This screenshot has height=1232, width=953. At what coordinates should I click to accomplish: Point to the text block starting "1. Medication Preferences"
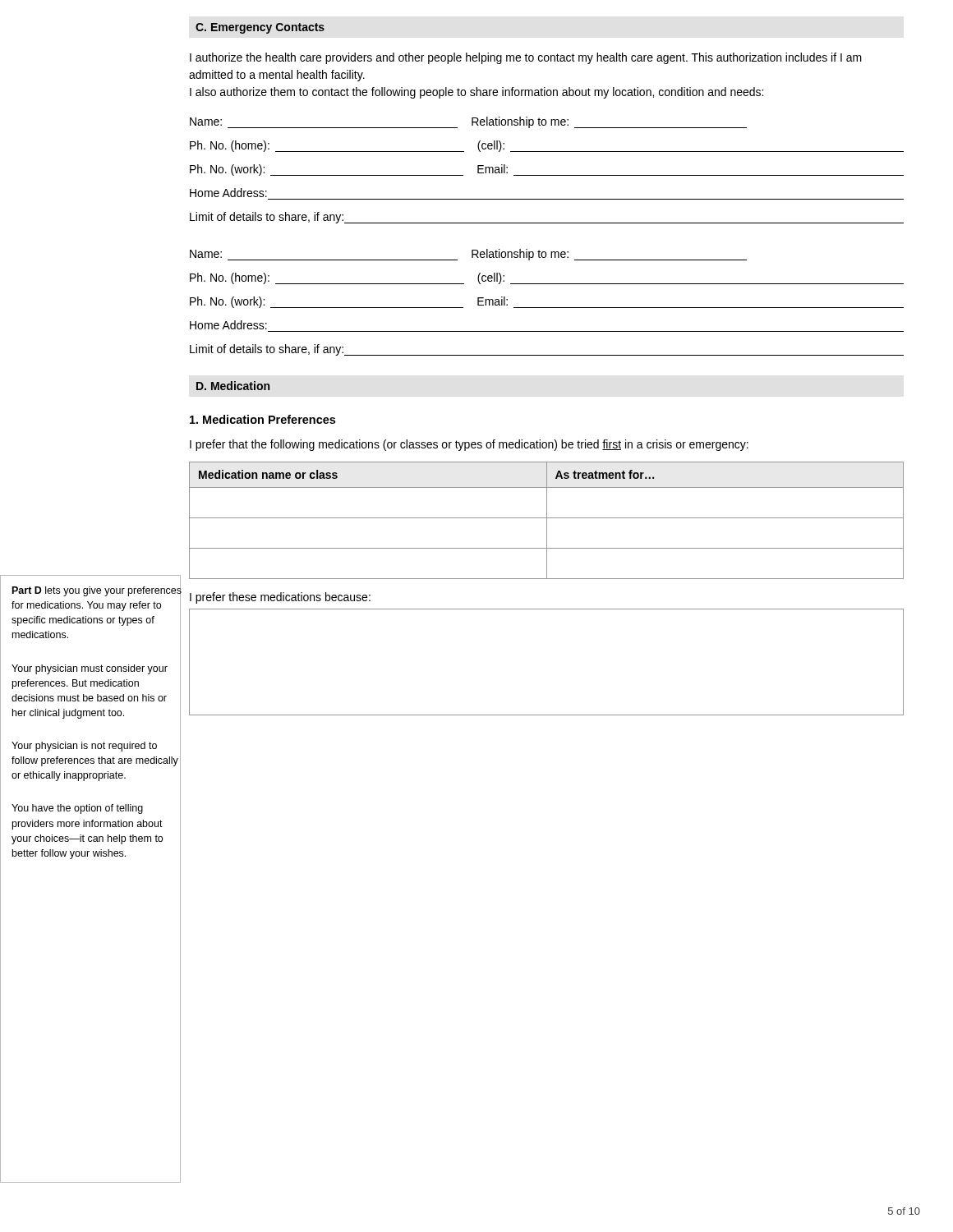[x=262, y=420]
